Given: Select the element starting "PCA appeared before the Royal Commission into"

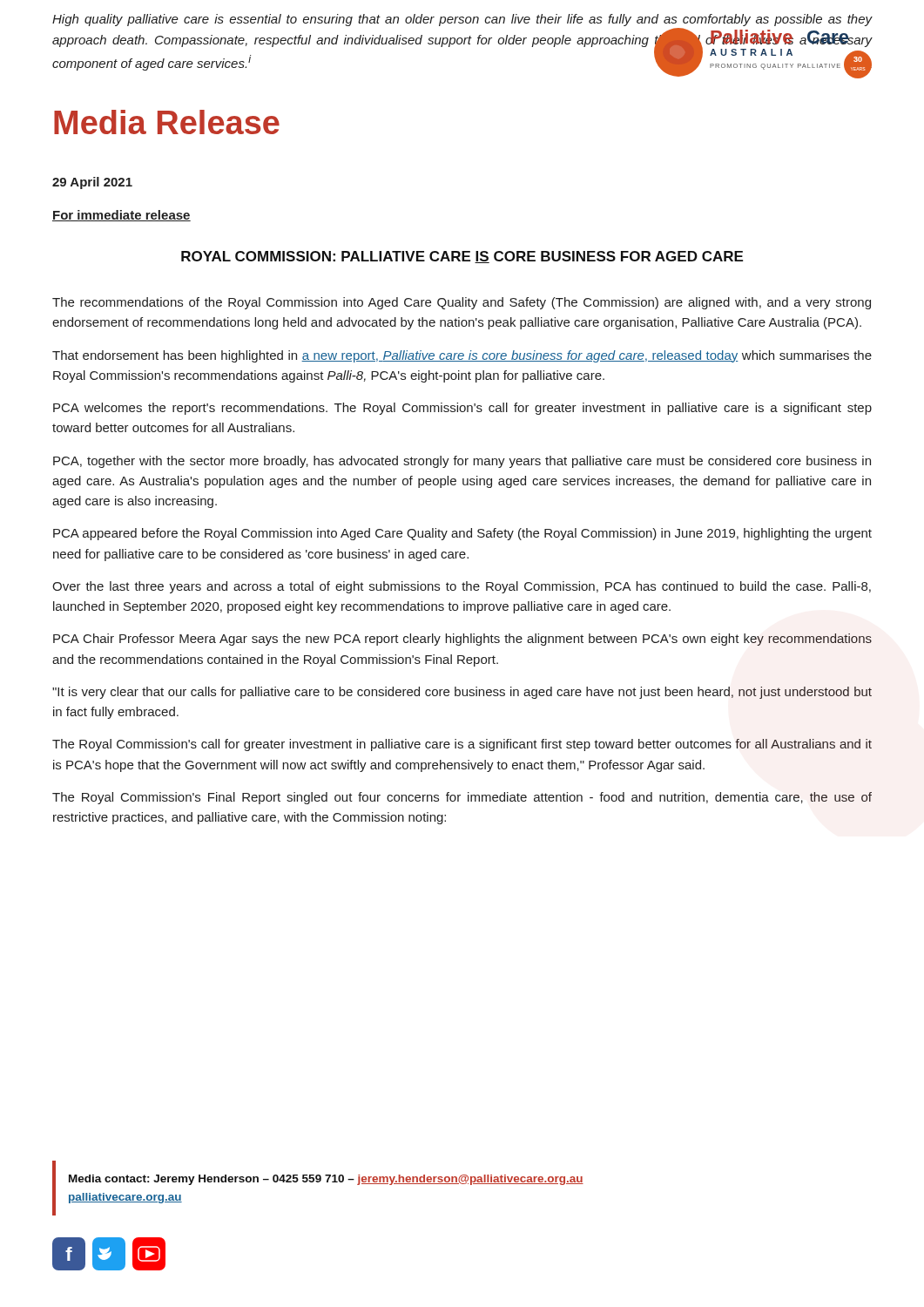Looking at the screenshot, I should coord(462,543).
